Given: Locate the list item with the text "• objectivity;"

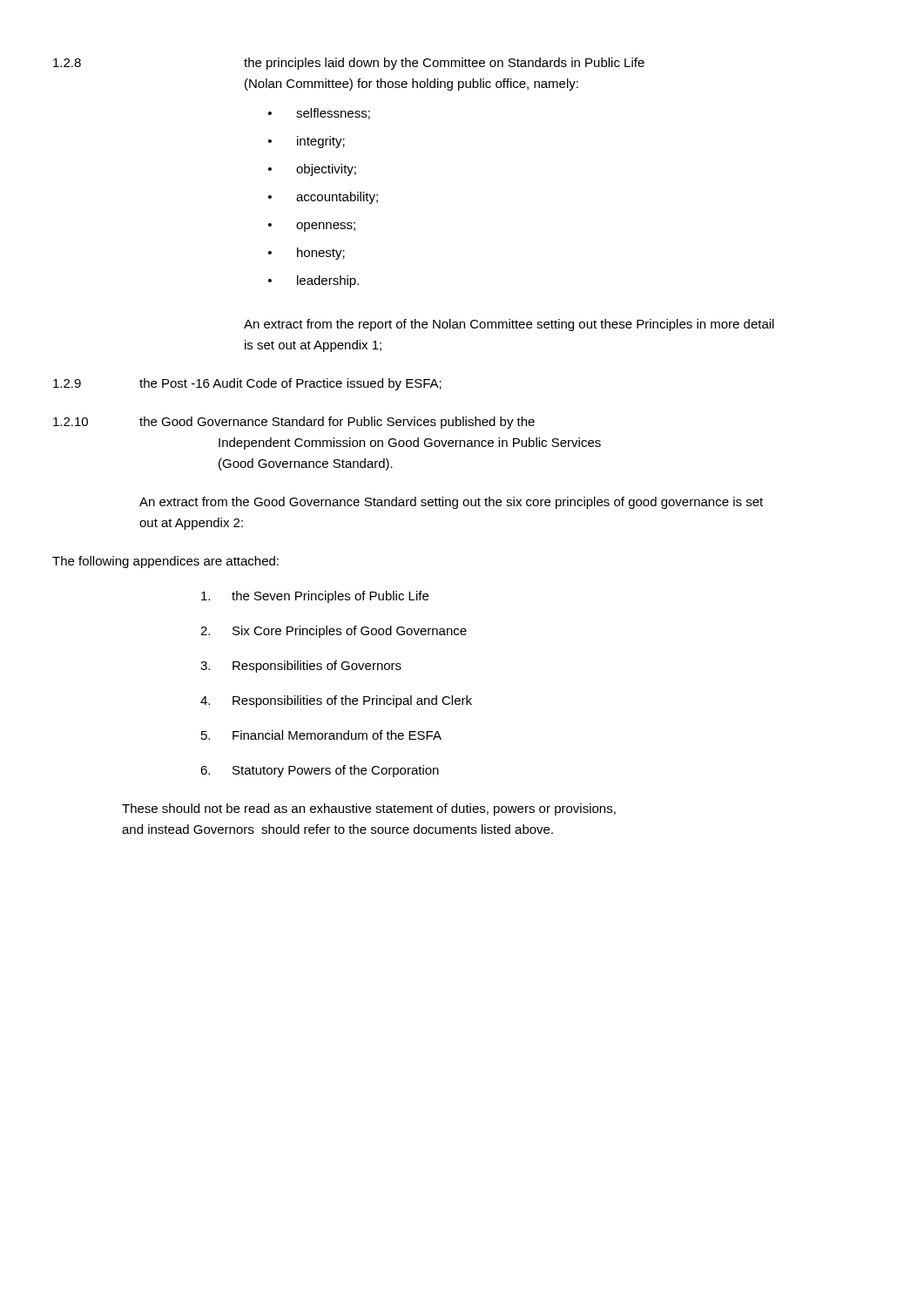Looking at the screenshot, I should pos(312,170).
